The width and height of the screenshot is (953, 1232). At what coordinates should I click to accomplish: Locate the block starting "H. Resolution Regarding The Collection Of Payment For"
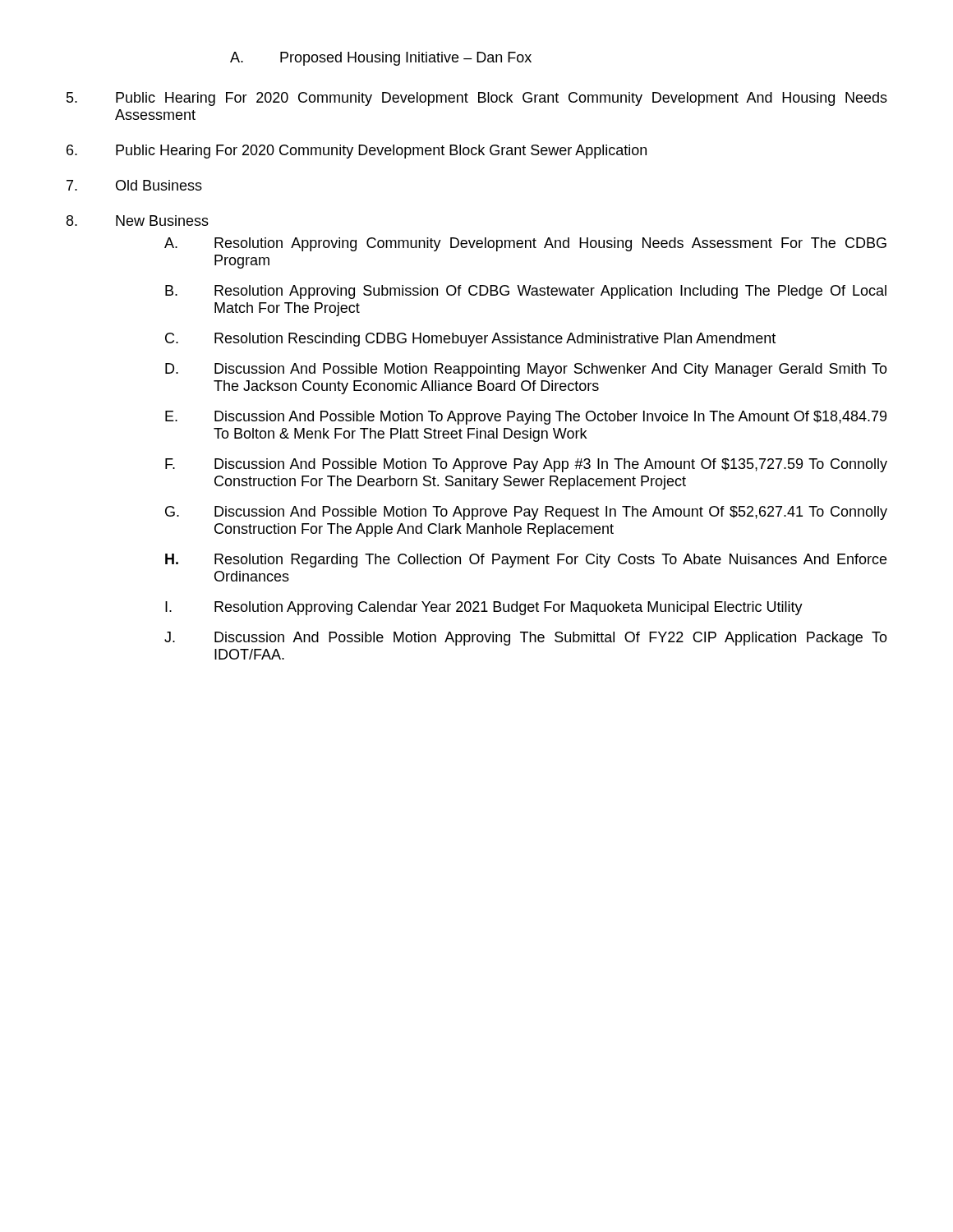point(526,568)
